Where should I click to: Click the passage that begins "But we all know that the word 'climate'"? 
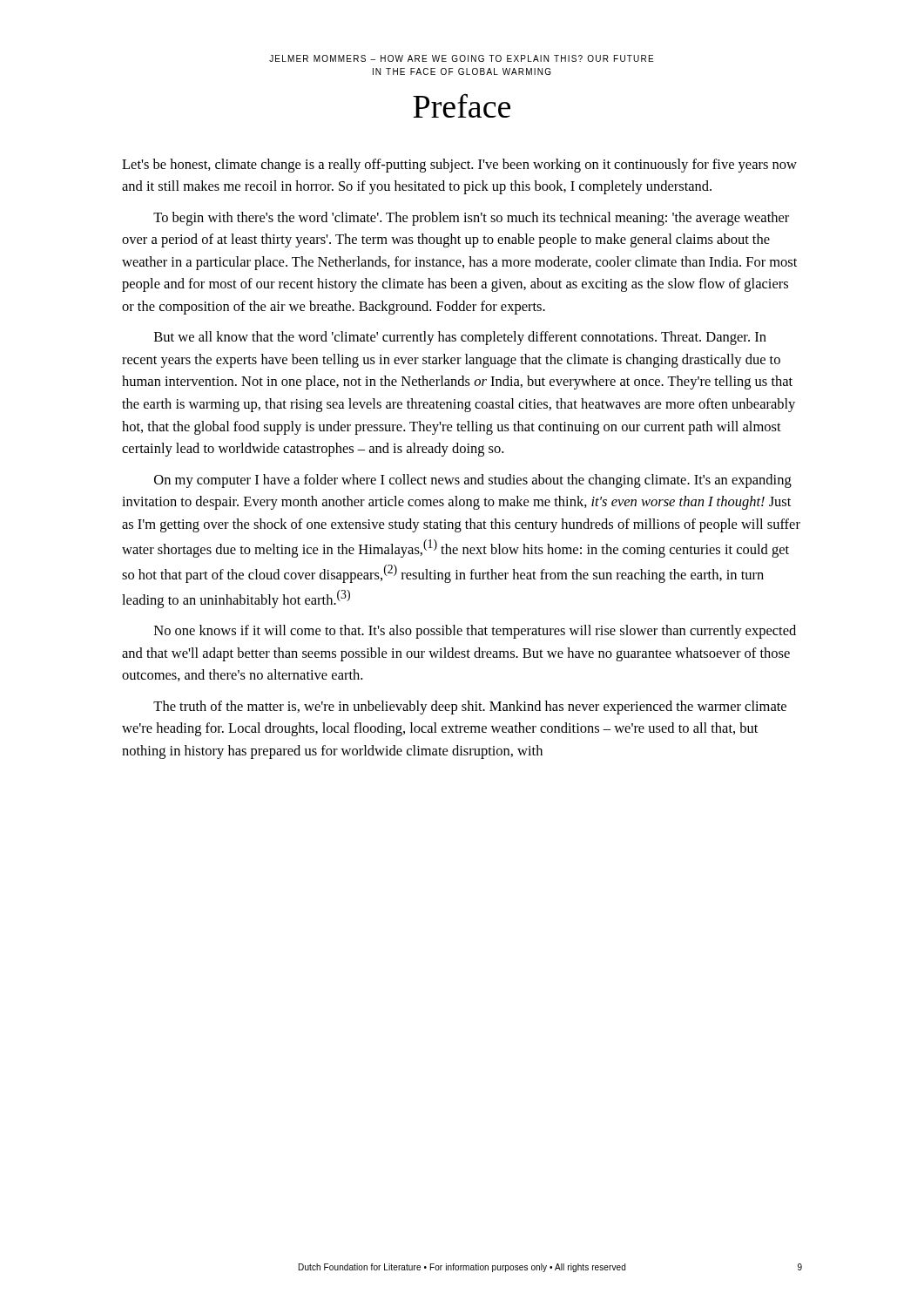(x=459, y=393)
